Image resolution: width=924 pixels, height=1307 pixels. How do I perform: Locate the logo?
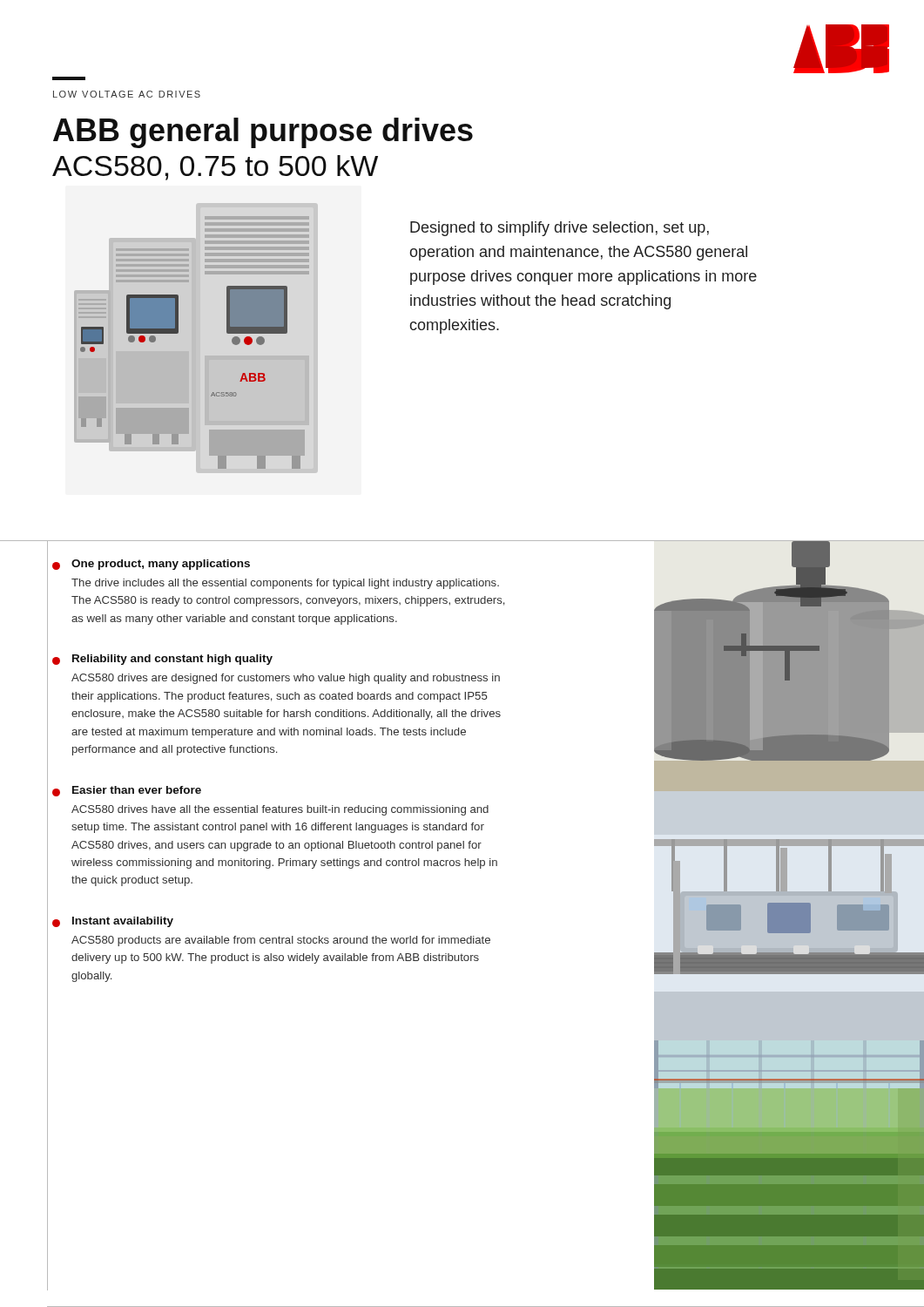[841, 51]
